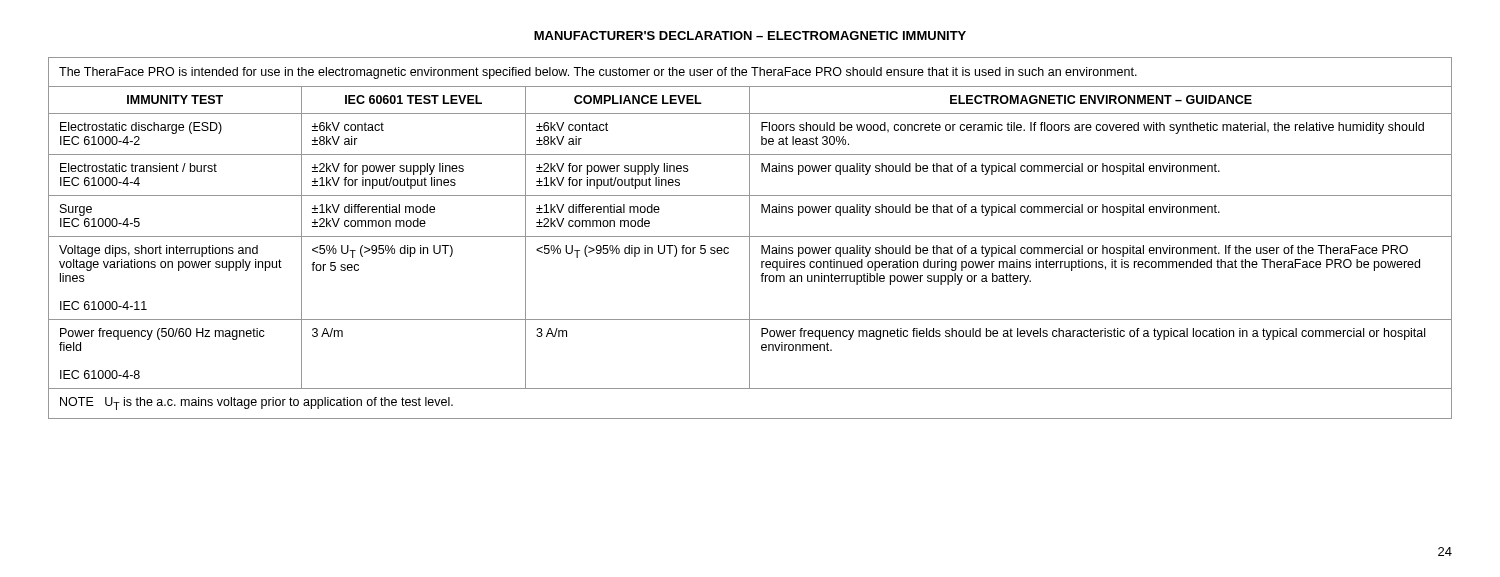This screenshot has width=1500, height=577.
Task: Locate the table with the text "Mains power quality"
Action: click(750, 238)
